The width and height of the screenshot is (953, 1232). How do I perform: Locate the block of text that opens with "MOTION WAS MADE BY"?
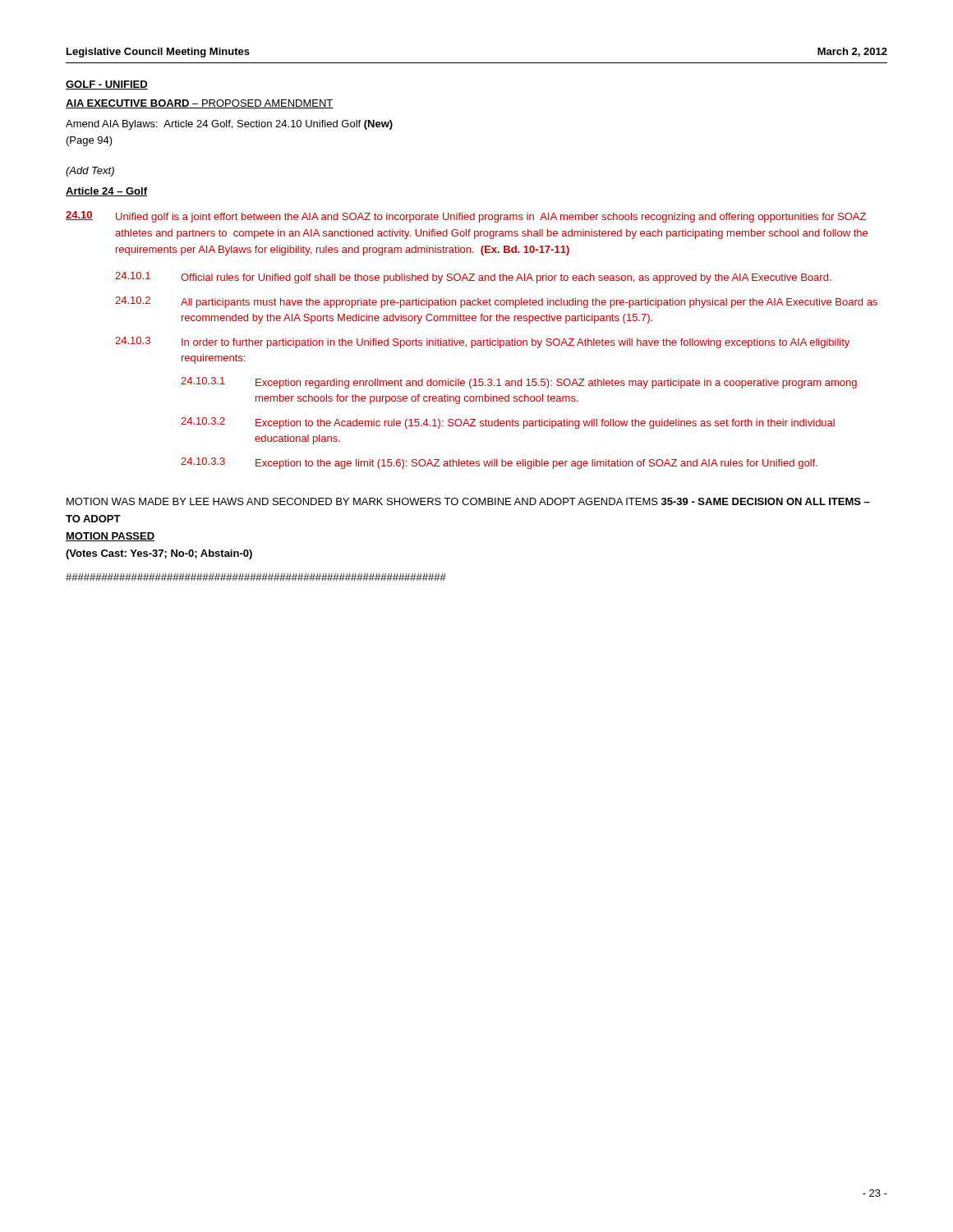(x=468, y=501)
